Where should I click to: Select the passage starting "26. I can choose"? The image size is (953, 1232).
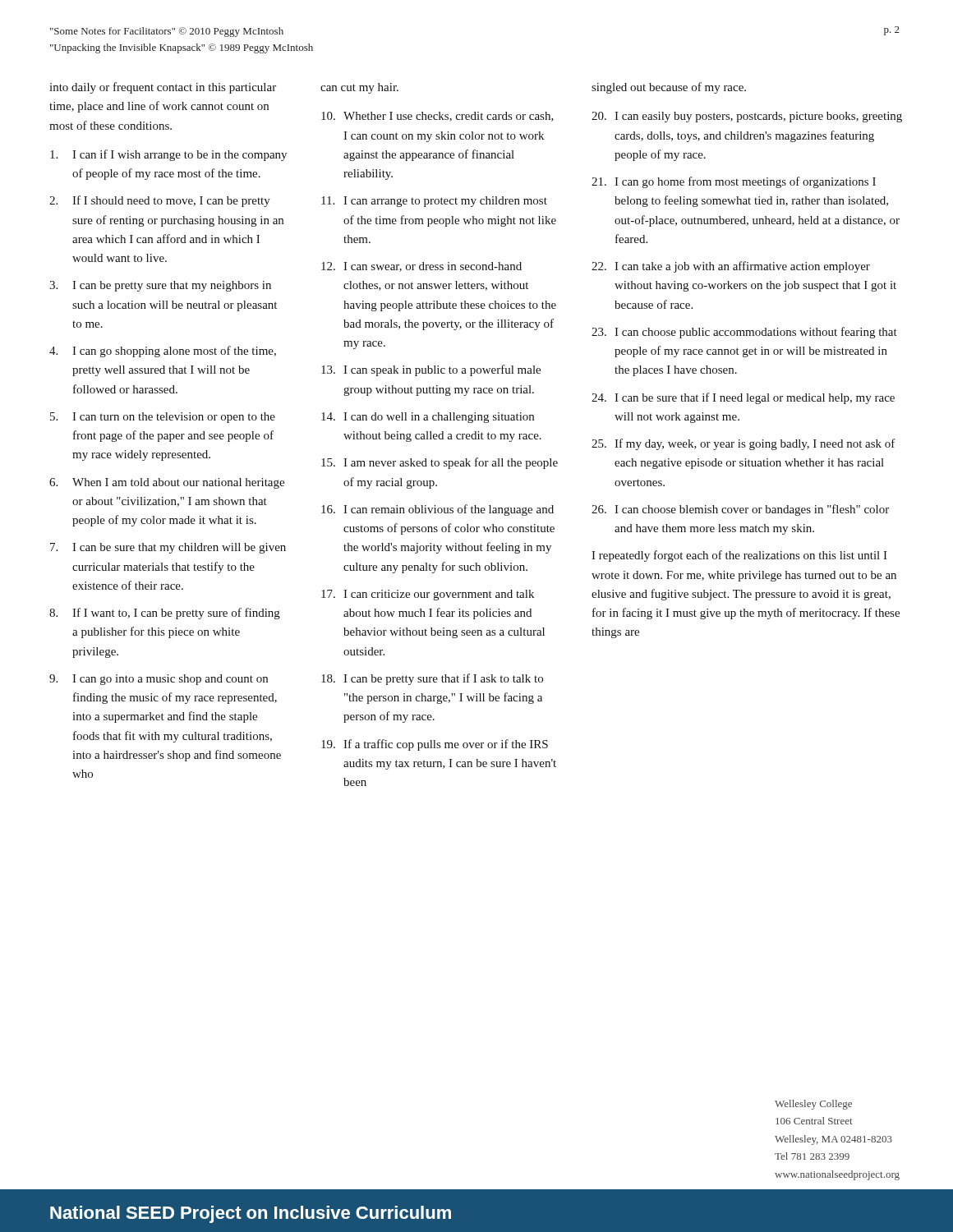(748, 519)
